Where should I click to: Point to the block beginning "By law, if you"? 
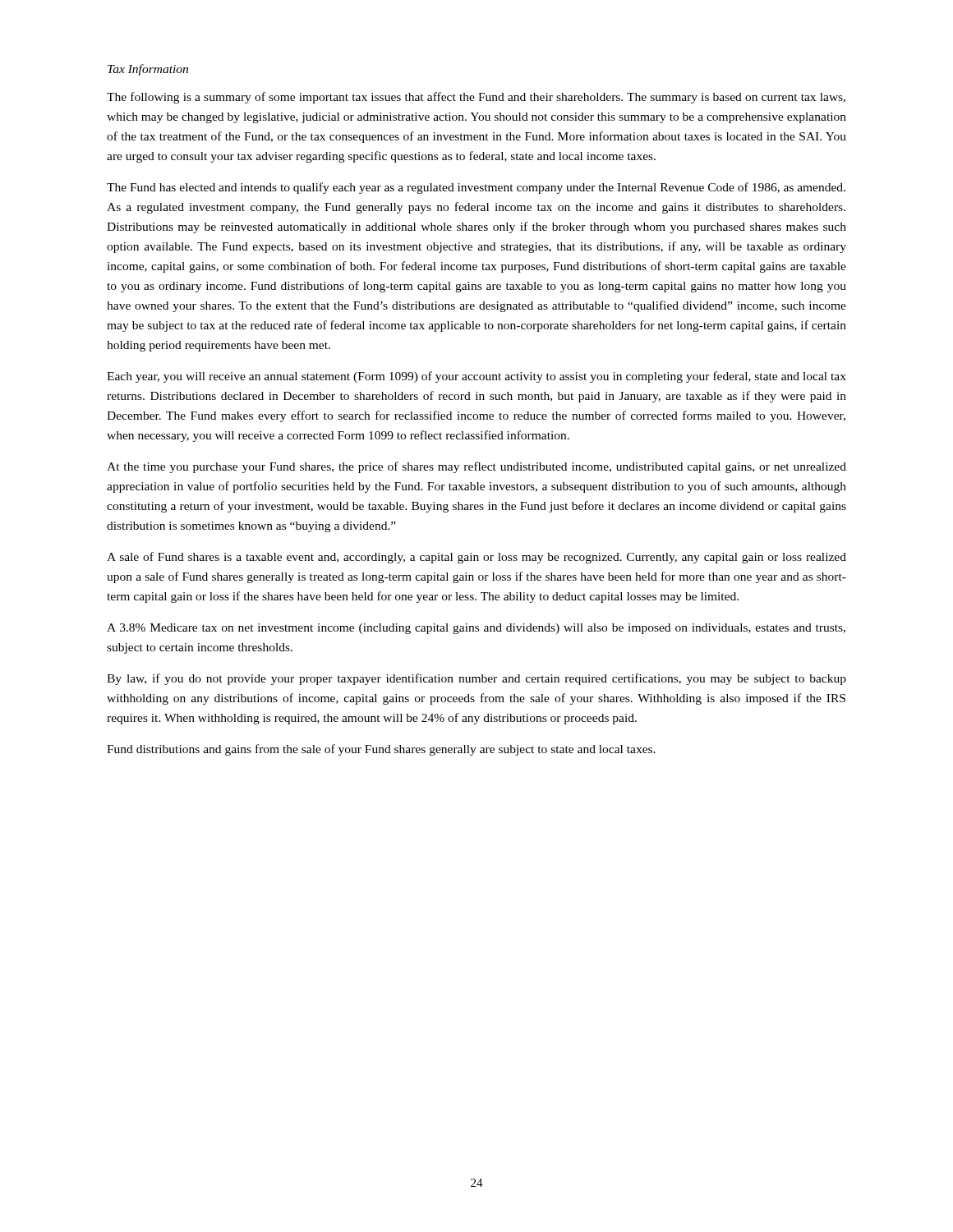[x=476, y=698]
